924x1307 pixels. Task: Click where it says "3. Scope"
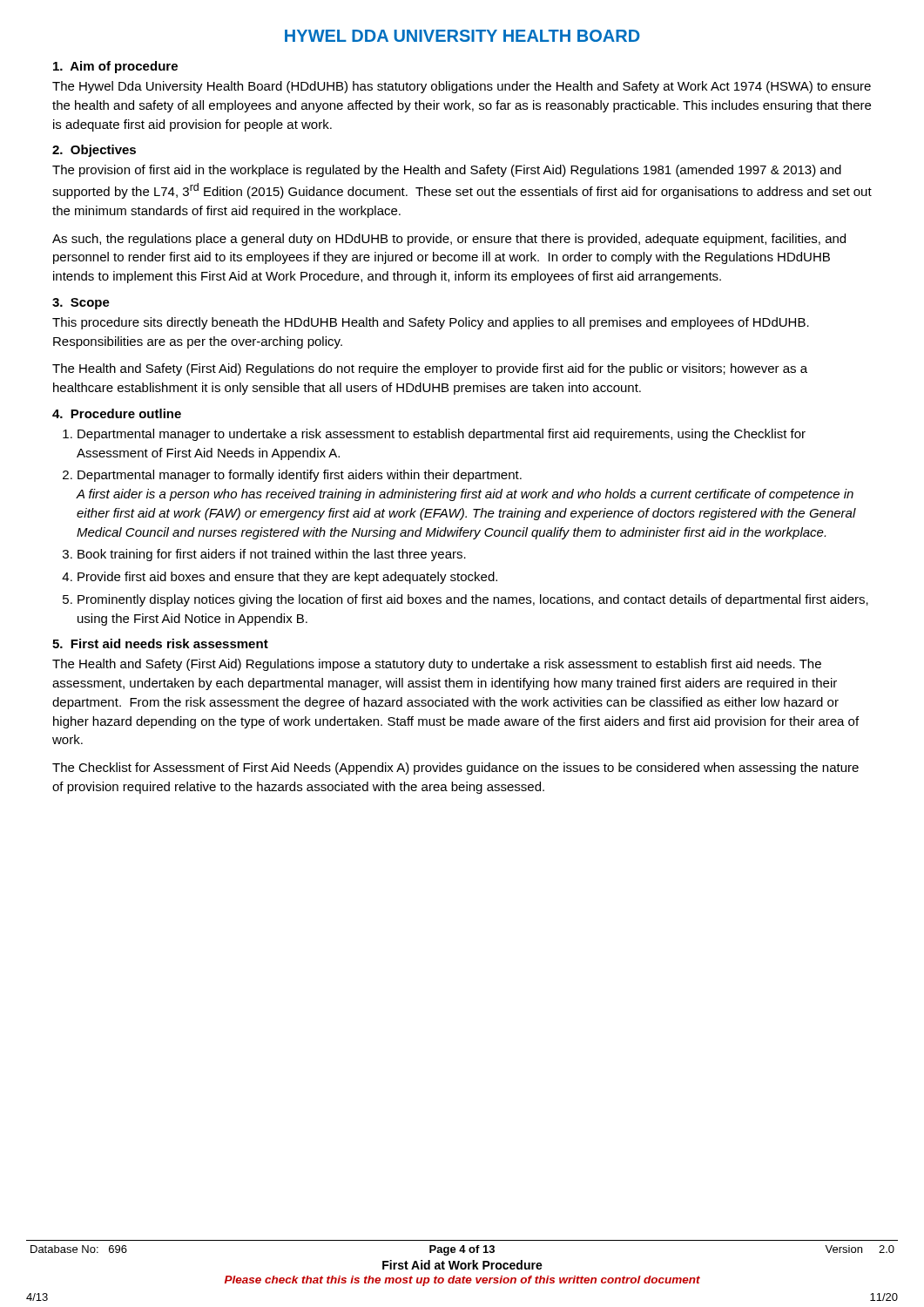[81, 304]
